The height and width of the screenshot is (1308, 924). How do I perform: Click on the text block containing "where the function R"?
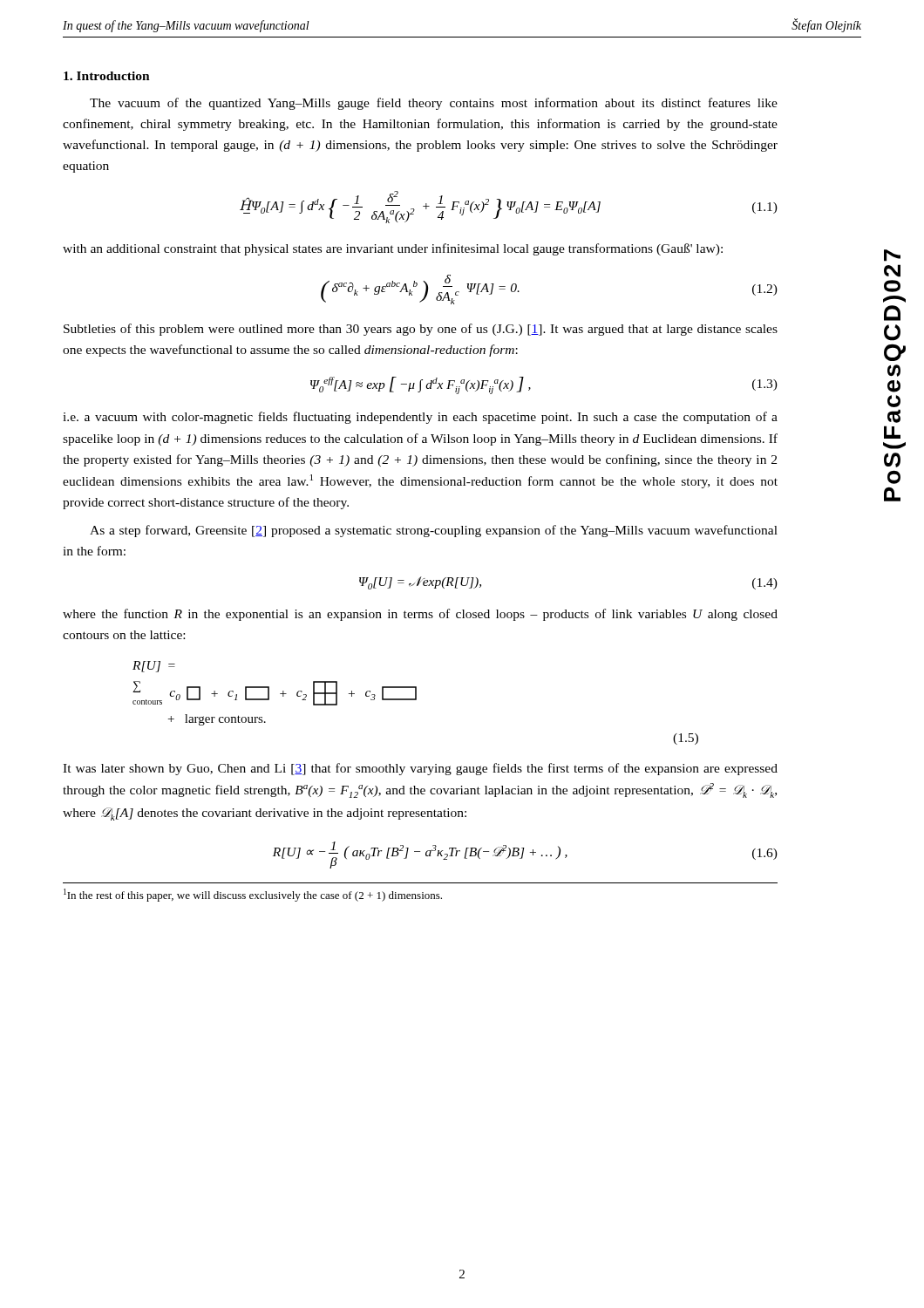click(420, 624)
